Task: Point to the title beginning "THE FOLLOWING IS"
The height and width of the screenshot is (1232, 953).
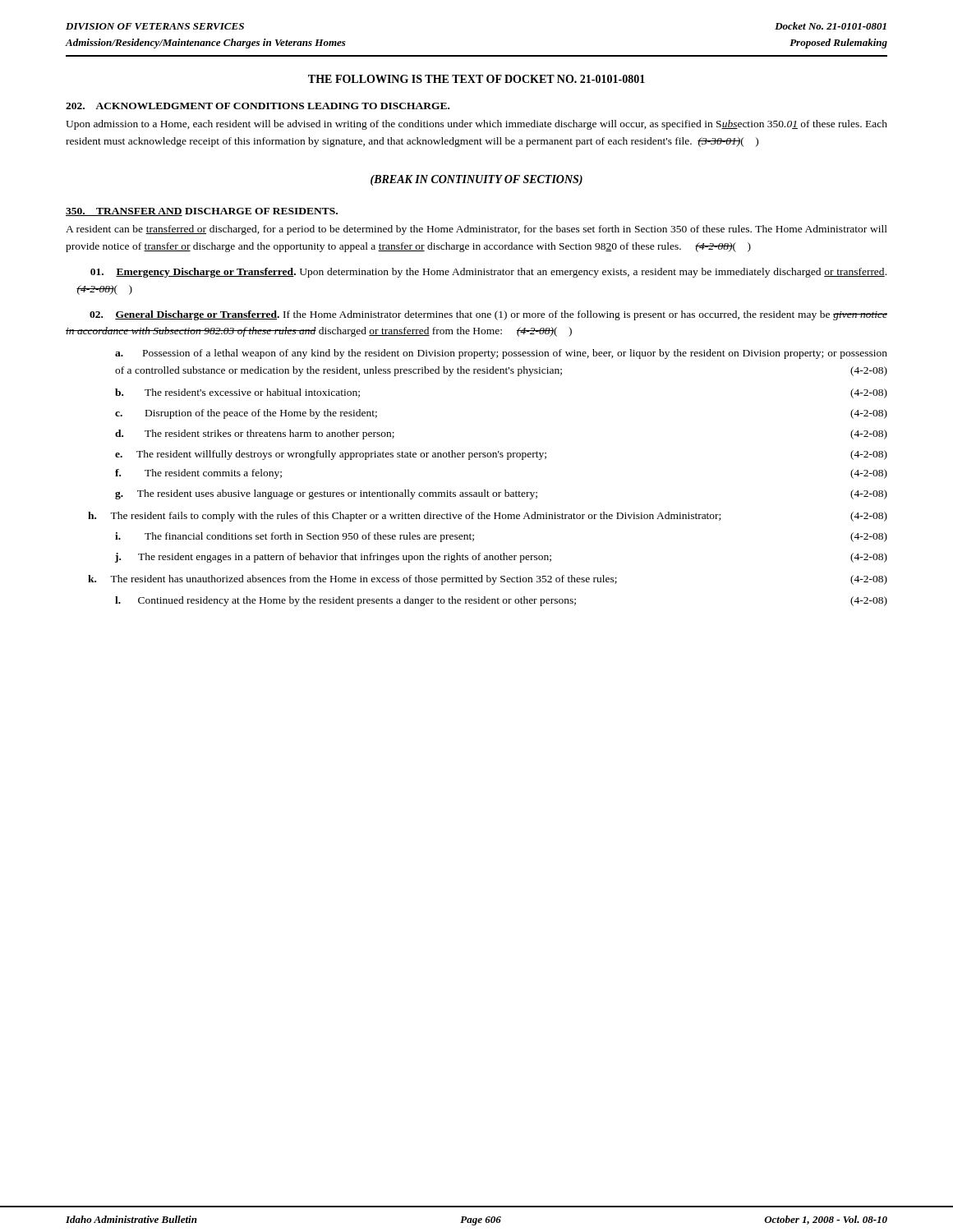Action: pos(476,79)
